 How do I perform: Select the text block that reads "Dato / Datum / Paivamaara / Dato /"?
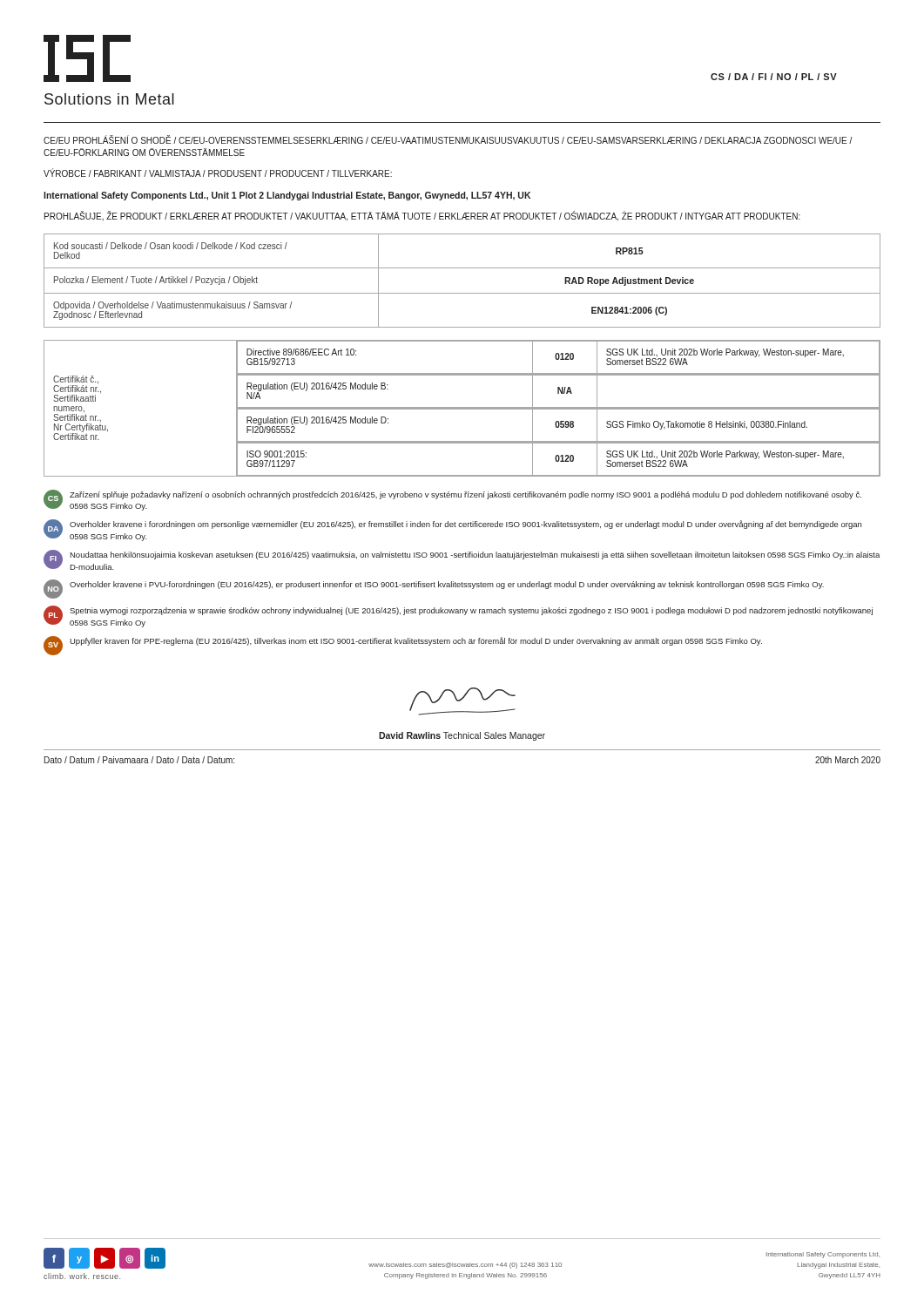462,760
